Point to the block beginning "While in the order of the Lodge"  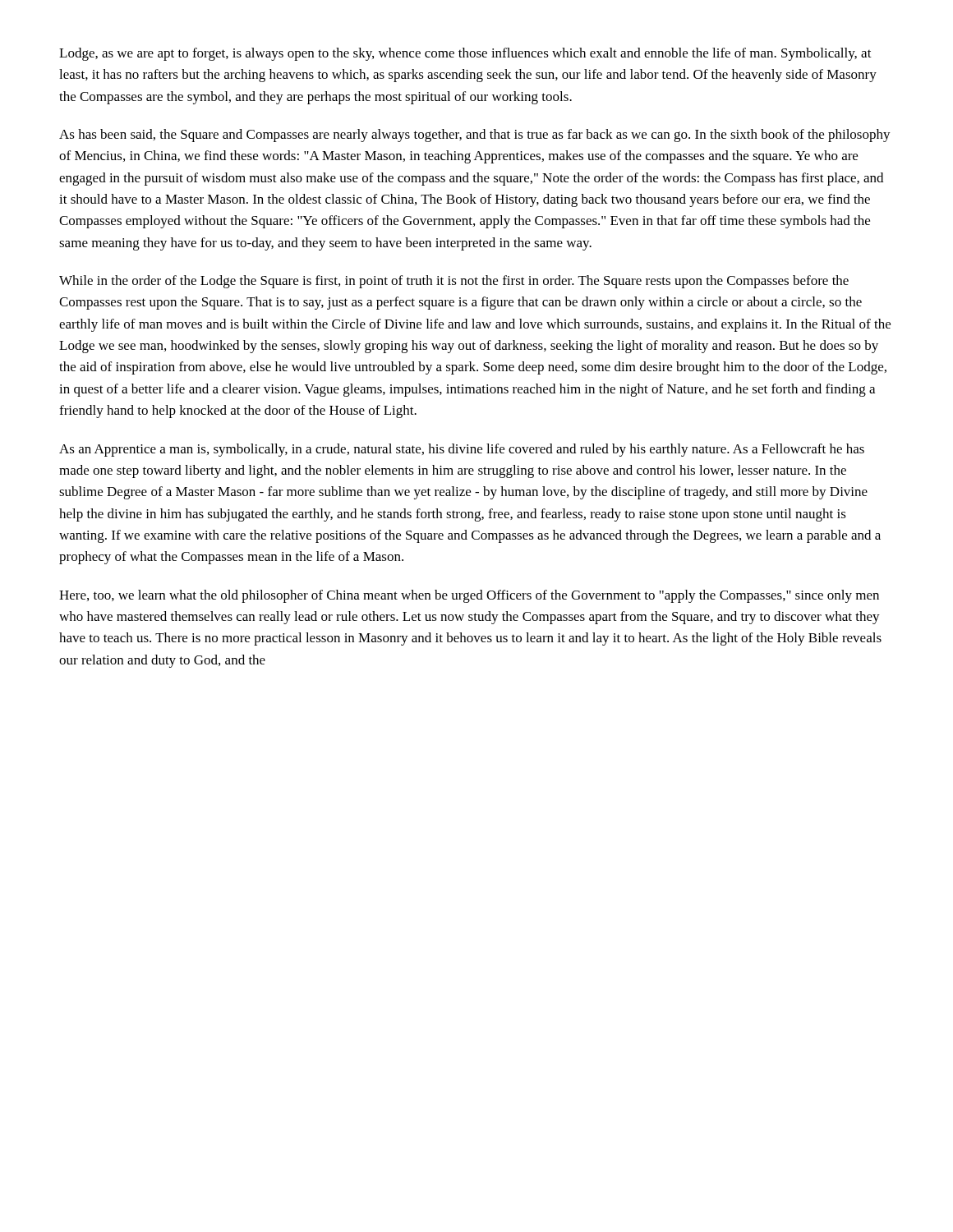(x=475, y=345)
